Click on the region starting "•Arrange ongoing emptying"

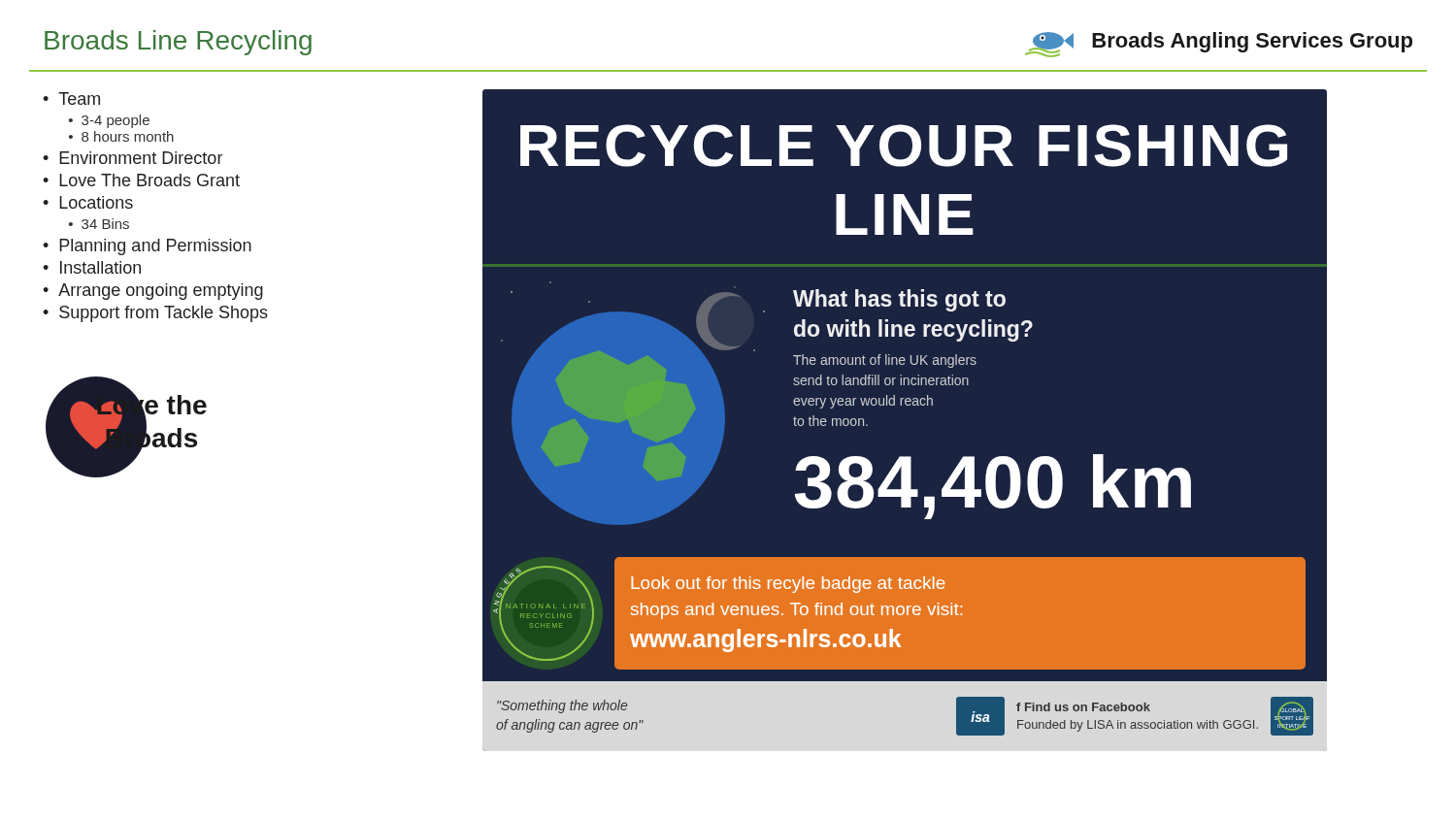click(153, 291)
